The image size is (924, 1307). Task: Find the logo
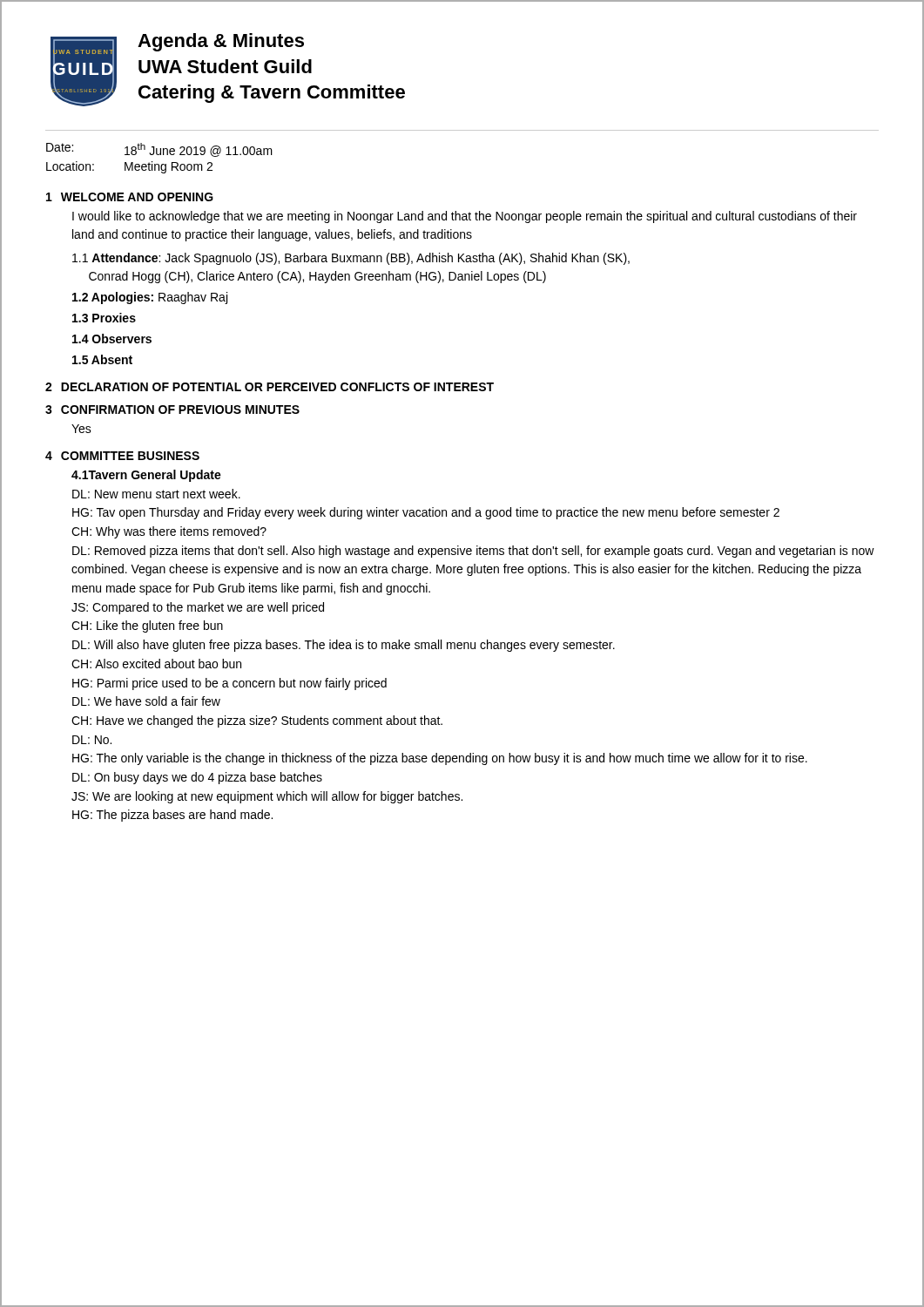[x=84, y=71]
